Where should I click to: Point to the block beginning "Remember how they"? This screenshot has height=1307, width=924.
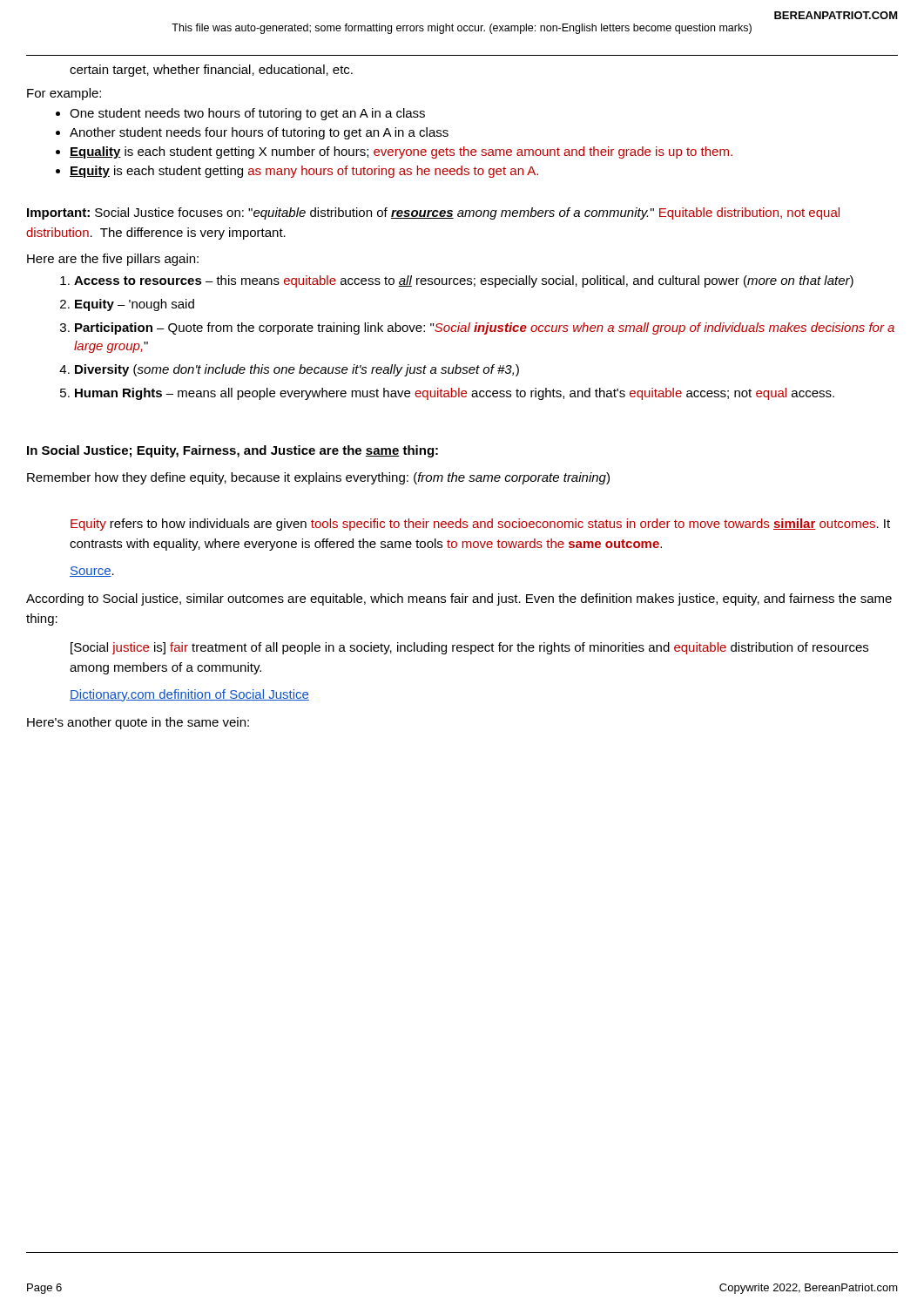[x=318, y=477]
